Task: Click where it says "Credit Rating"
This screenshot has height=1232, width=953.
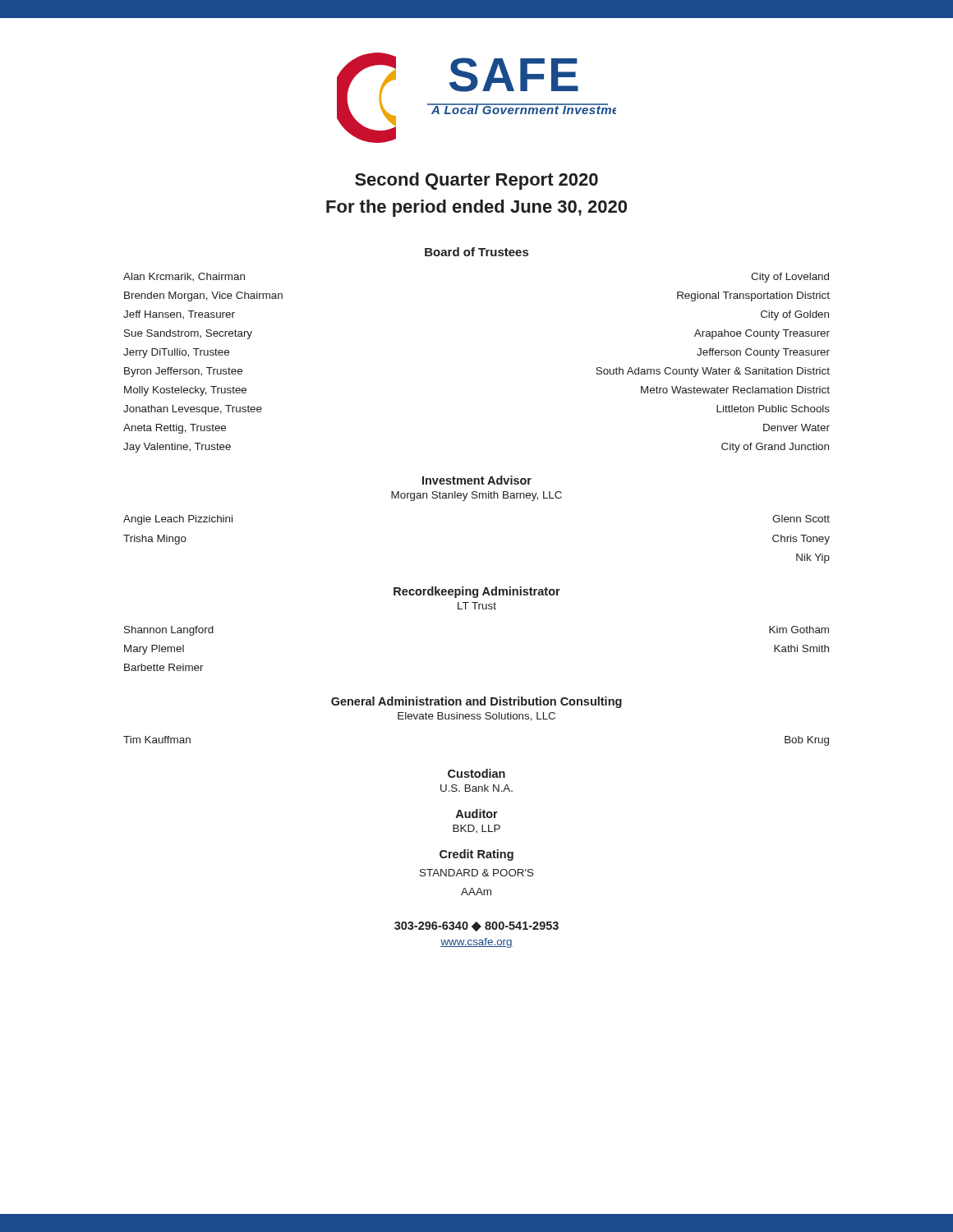Action: (x=476, y=854)
